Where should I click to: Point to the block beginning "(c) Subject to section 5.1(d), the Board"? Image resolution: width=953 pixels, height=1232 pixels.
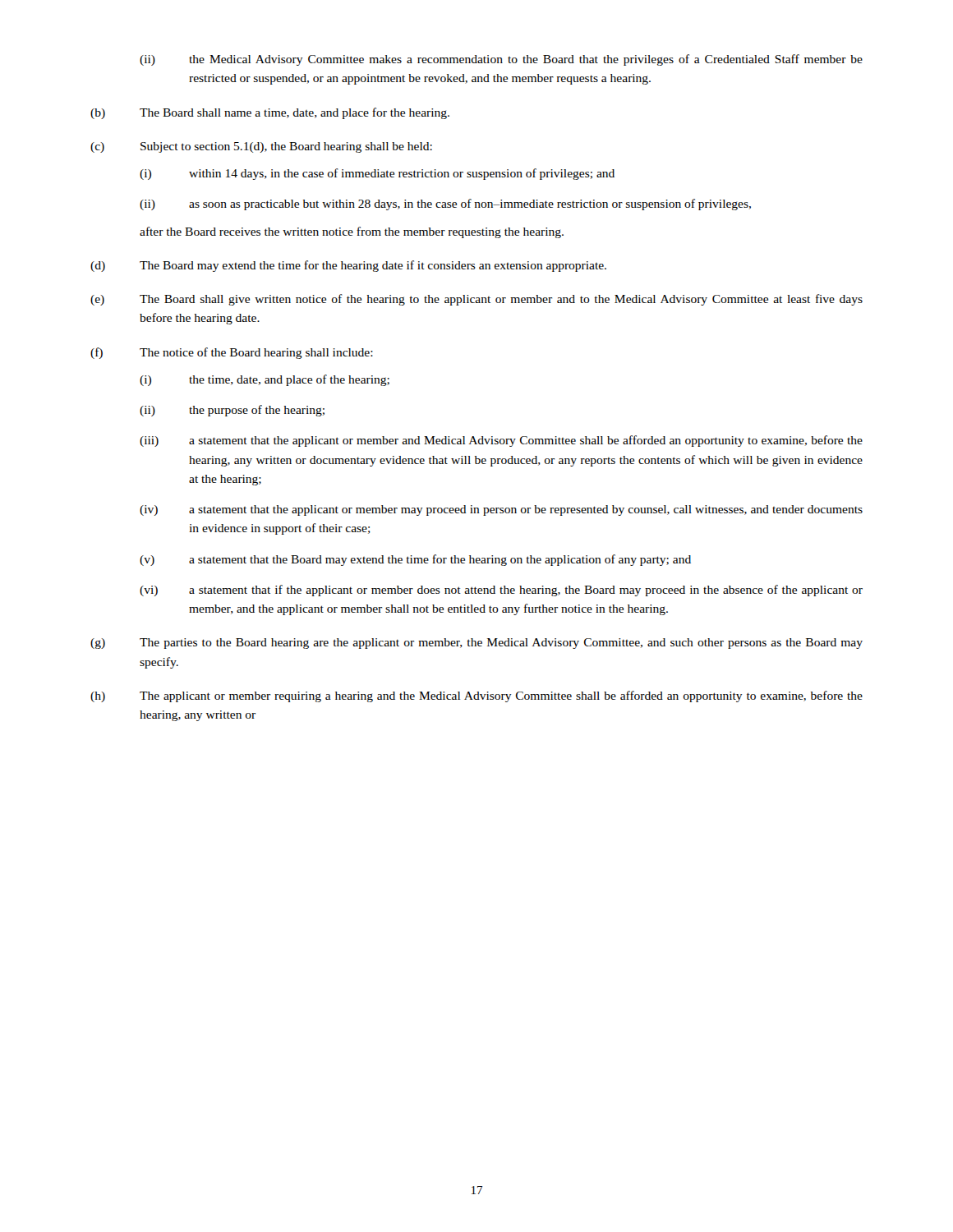point(261,147)
